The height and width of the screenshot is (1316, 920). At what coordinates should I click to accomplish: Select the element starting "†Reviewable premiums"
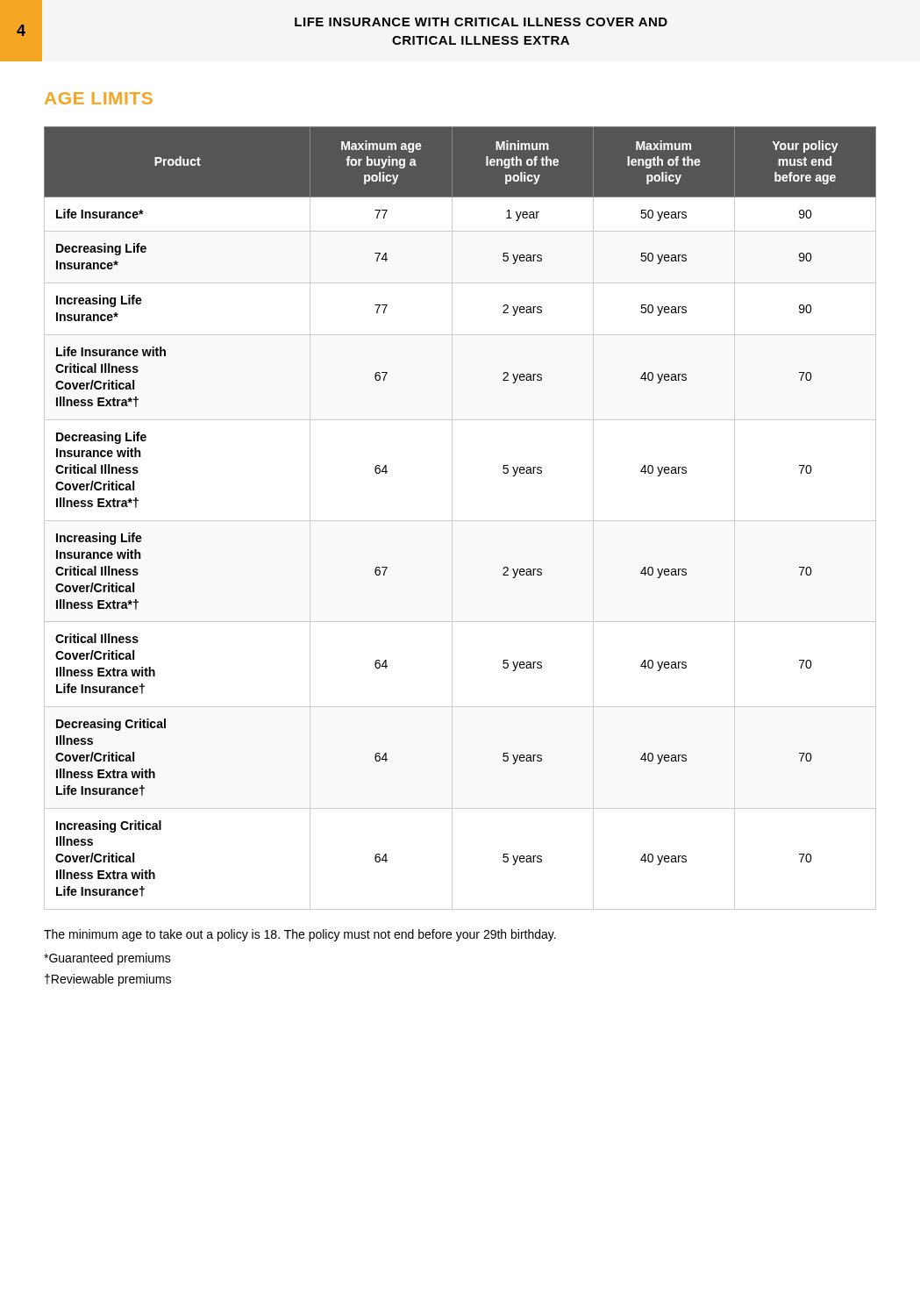108,979
